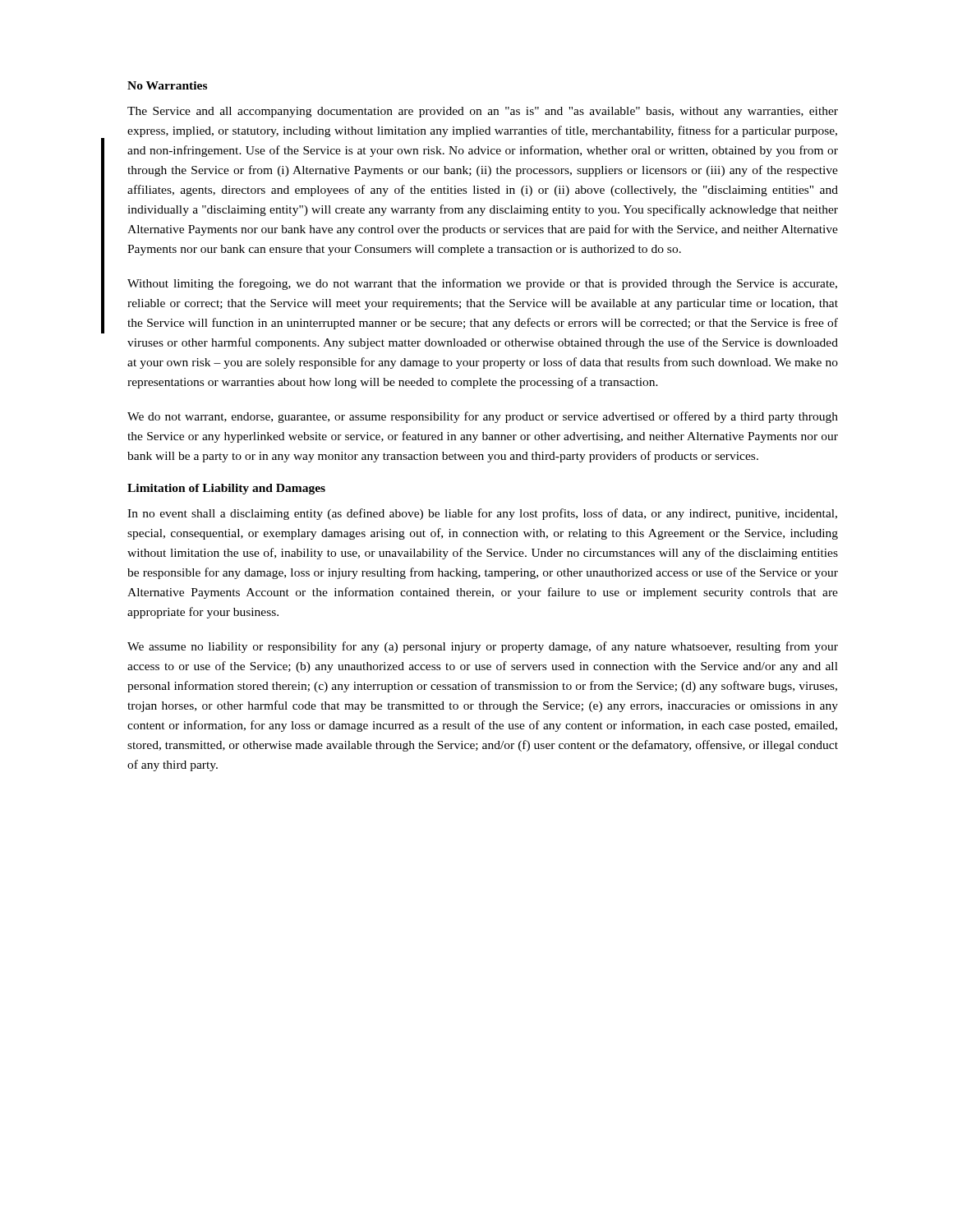Point to the element starting "Limitation of Liability and Damages"
Image resolution: width=953 pixels, height=1232 pixels.
point(226,488)
